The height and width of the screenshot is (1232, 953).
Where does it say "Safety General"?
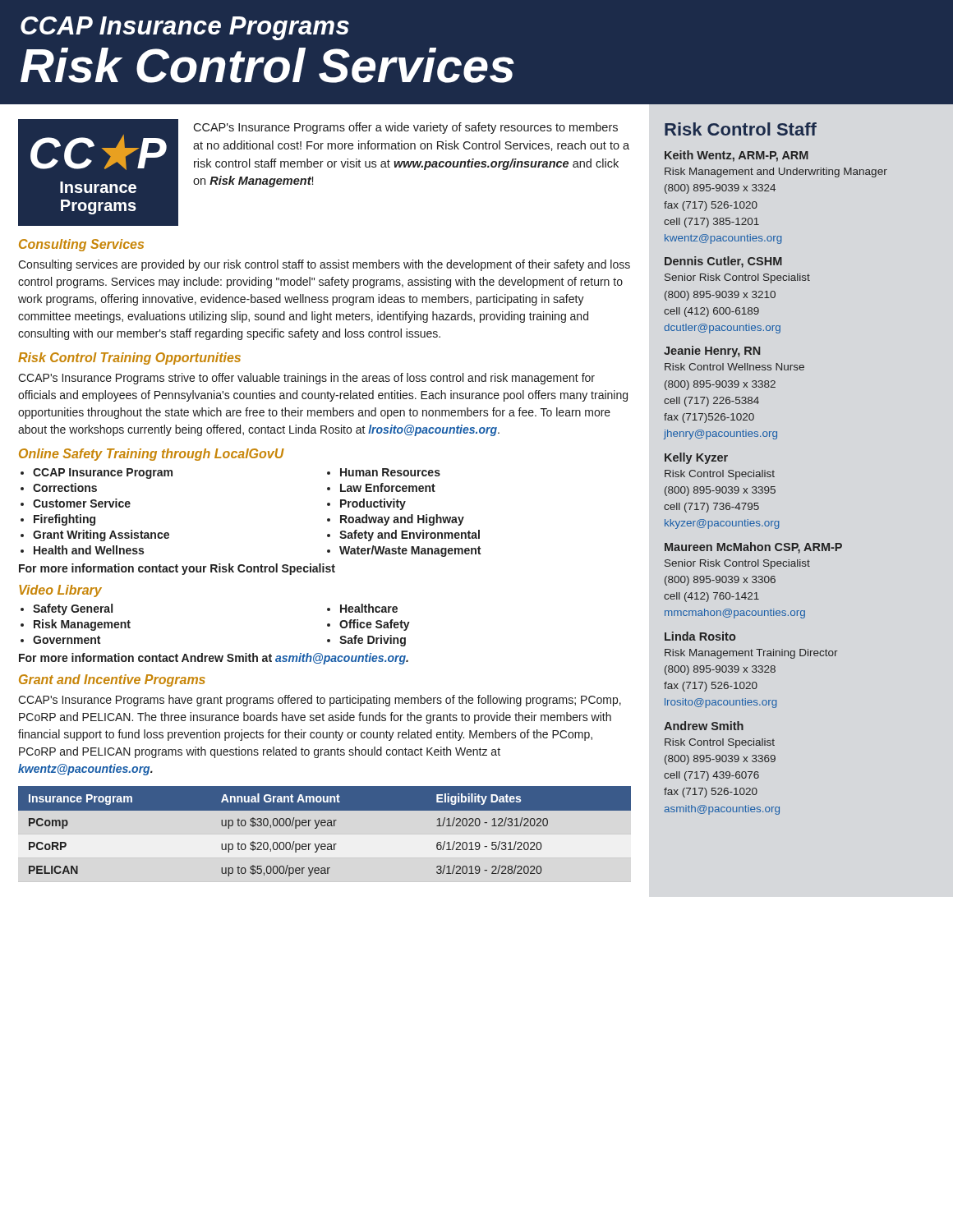click(x=73, y=609)
